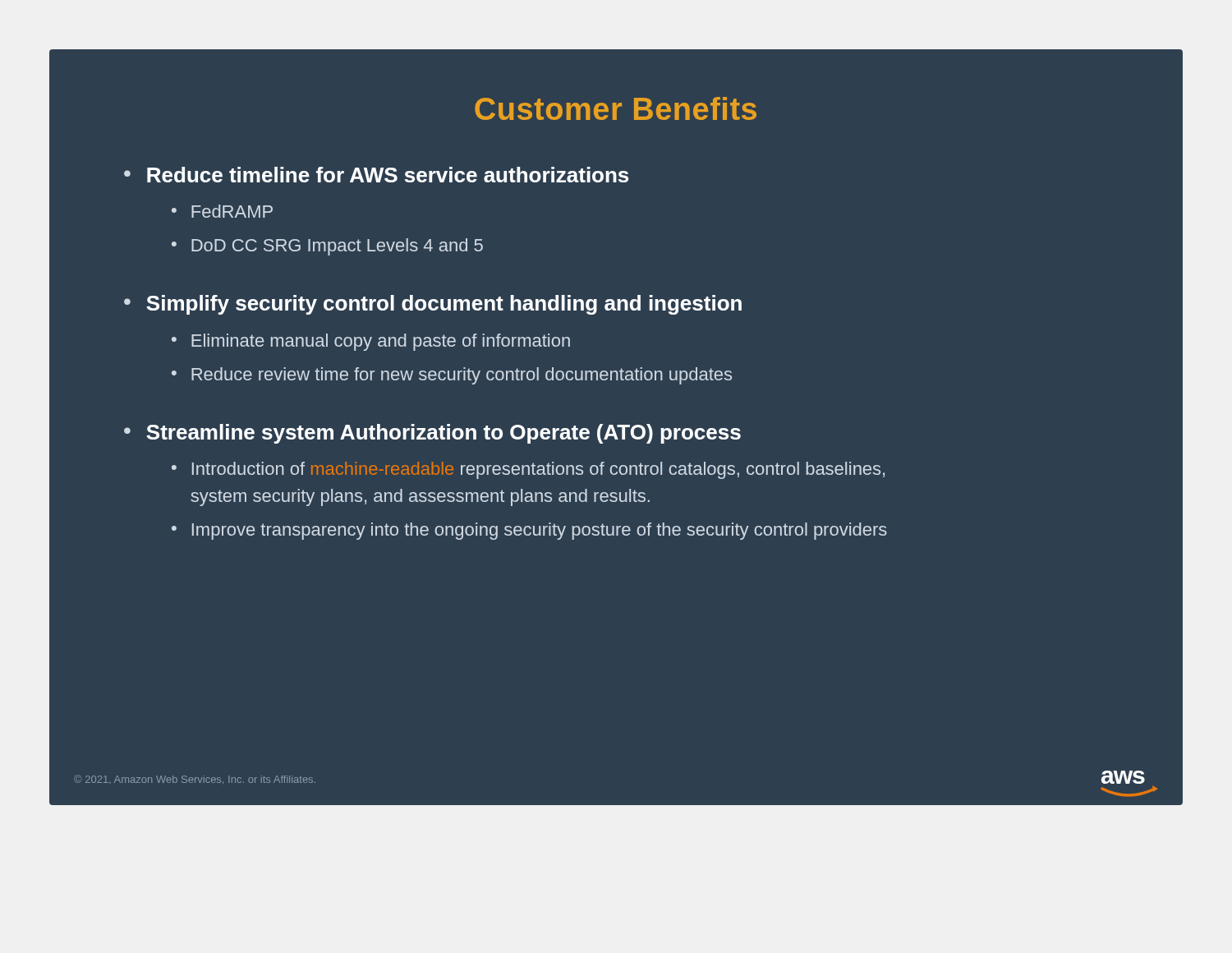Click on the list item that says "• Reduce review time"

click(x=452, y=374)
